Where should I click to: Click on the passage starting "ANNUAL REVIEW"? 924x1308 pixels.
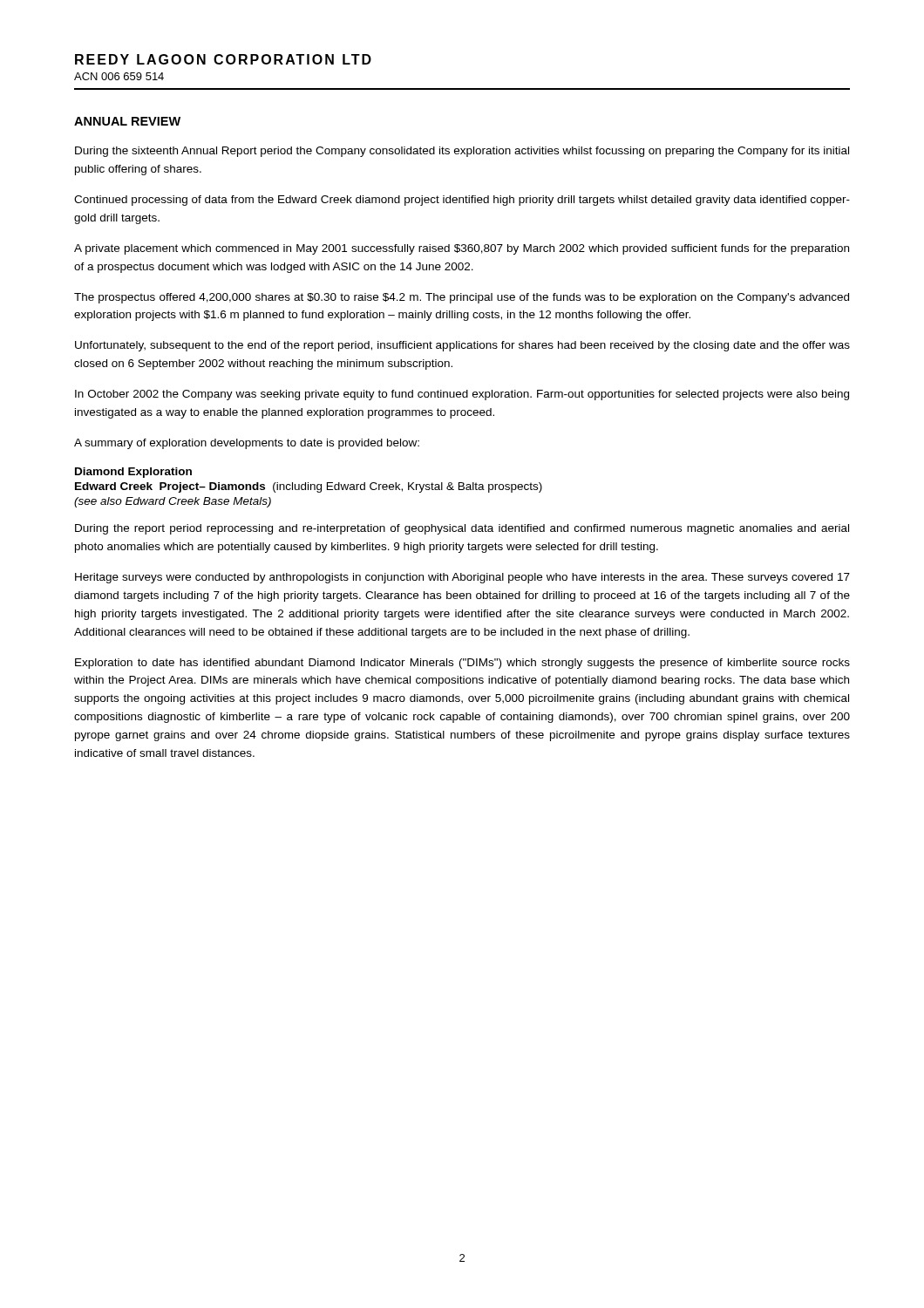click(x=127, y=121)
